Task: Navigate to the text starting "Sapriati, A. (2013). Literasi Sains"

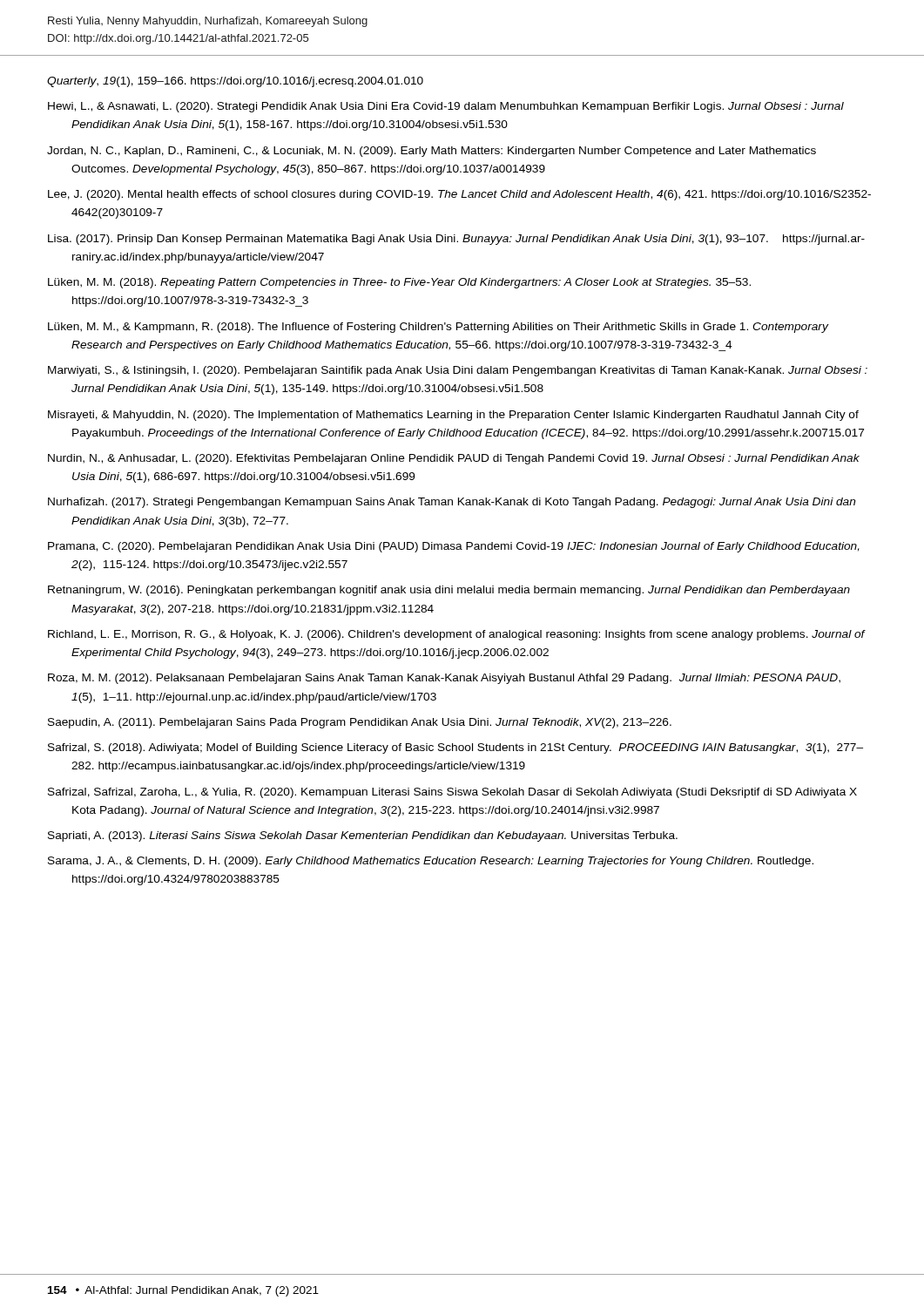Action: pyautogui.click(x=363, y=835)
